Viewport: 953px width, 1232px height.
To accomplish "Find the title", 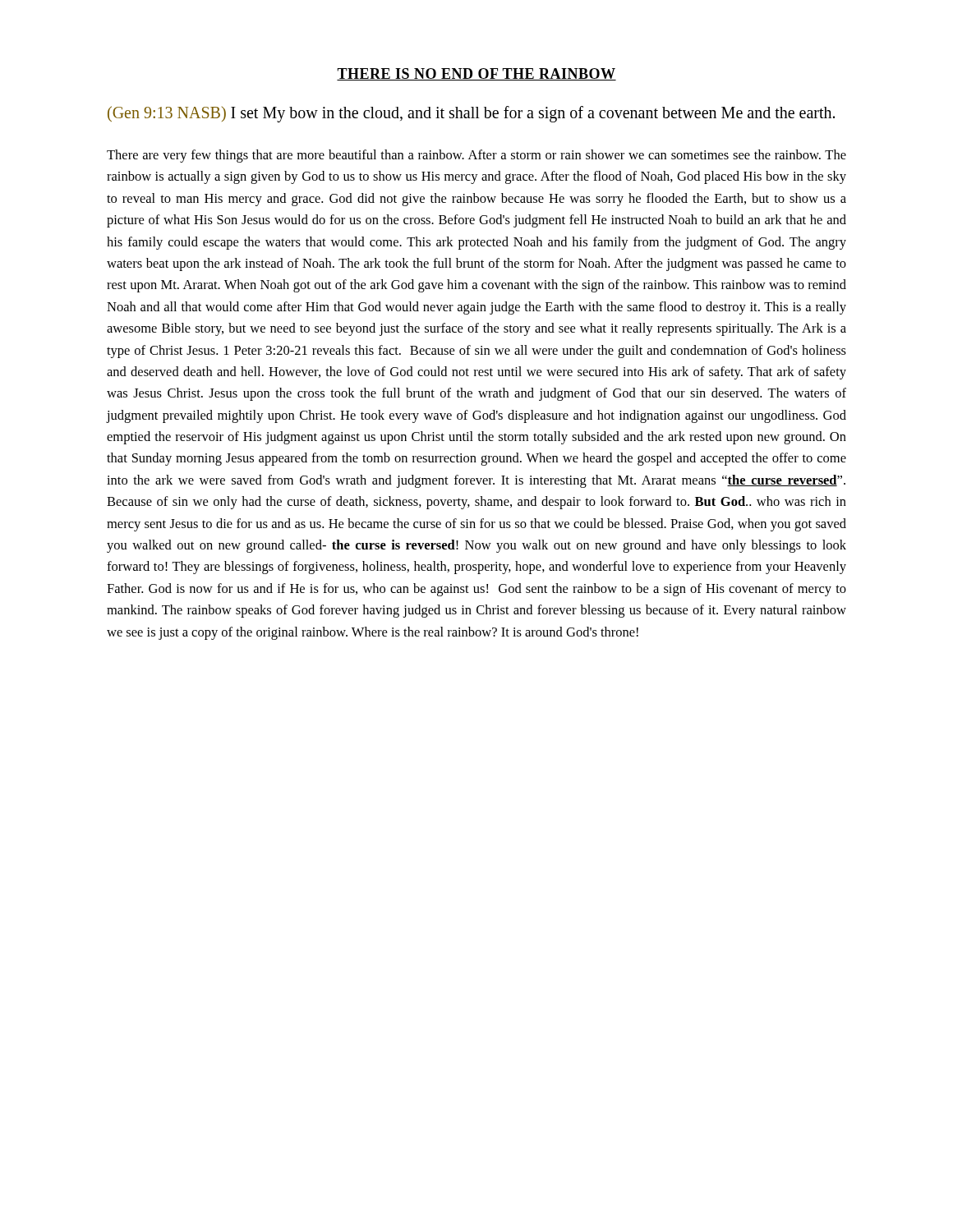I will (476, 74).
